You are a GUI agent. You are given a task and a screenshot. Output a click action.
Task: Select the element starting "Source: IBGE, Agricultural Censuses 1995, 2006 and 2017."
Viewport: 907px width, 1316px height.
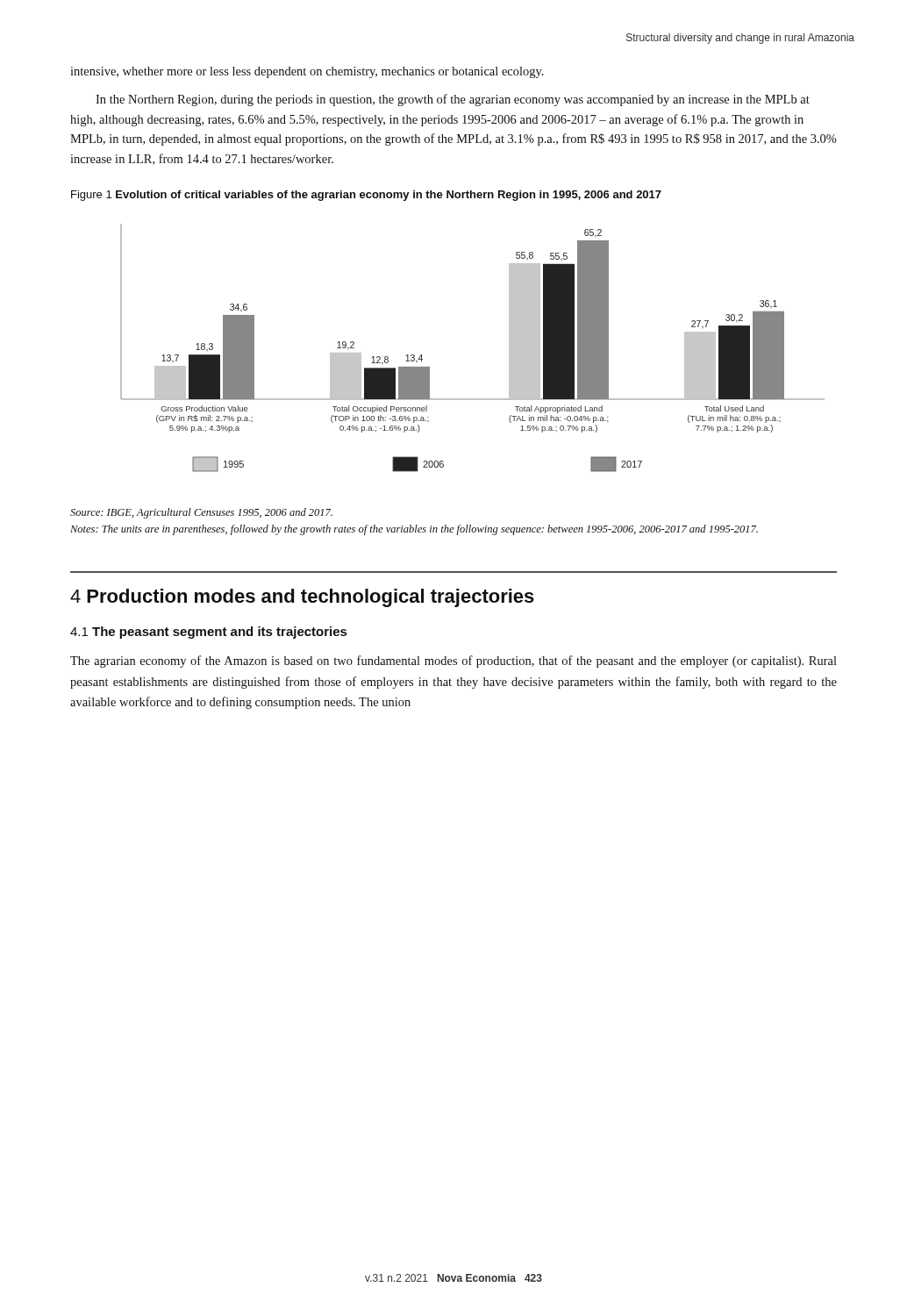(202, 513)
